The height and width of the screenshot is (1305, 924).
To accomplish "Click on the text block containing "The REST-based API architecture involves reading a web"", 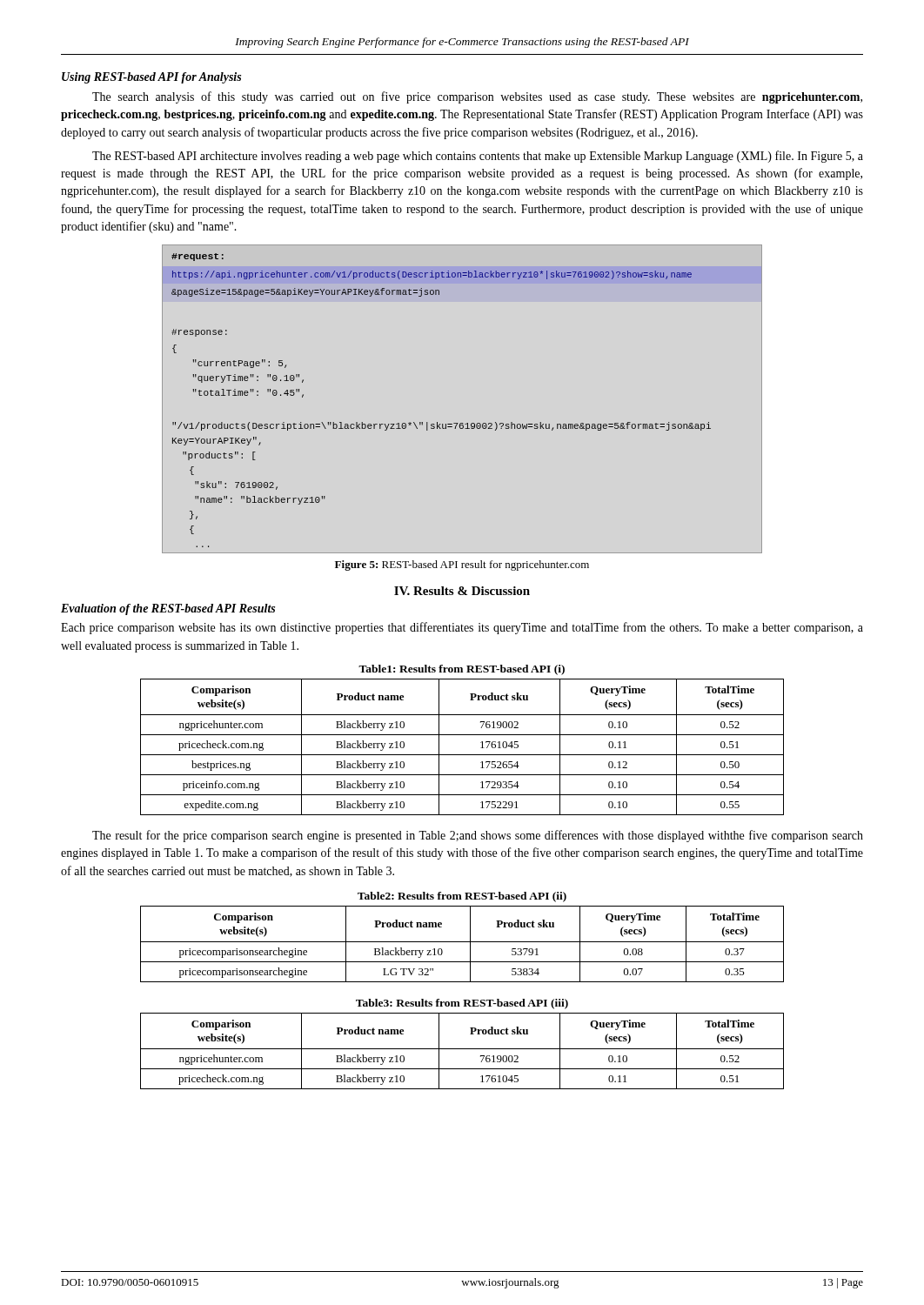I will [462, 192].
